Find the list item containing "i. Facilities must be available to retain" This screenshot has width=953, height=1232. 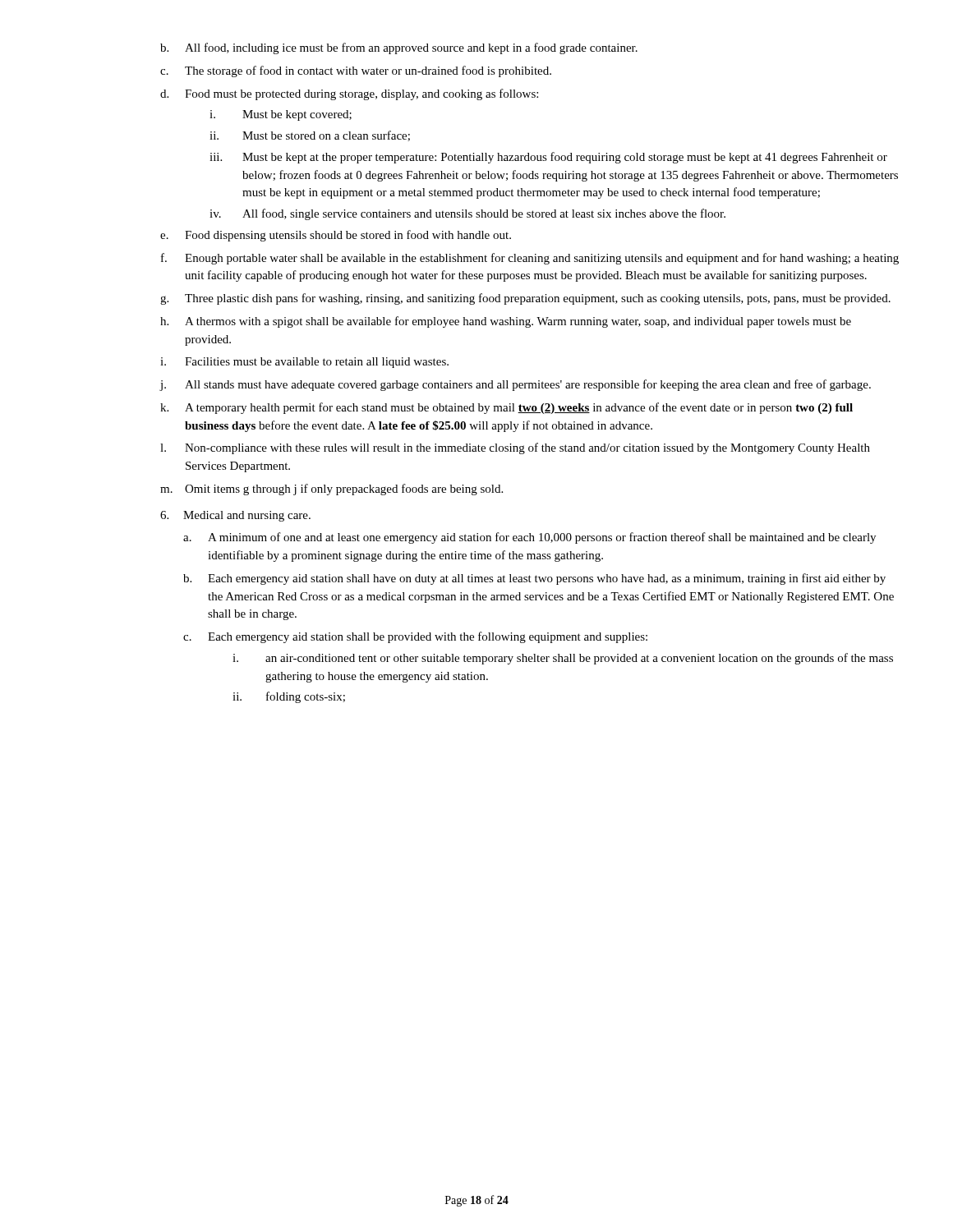[305, 362]
